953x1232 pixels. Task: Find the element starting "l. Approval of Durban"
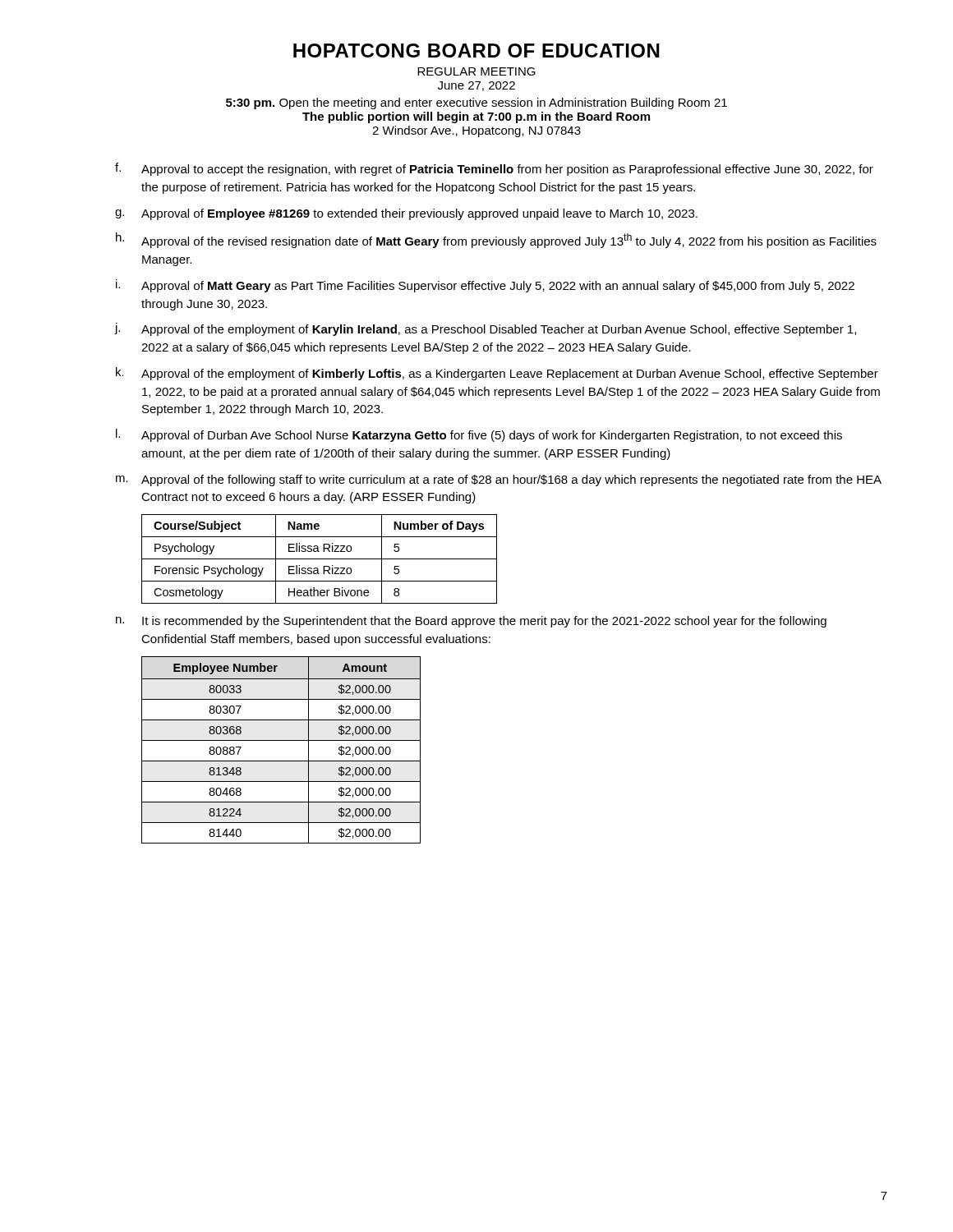pyautogui.click(x=501, y=444)
